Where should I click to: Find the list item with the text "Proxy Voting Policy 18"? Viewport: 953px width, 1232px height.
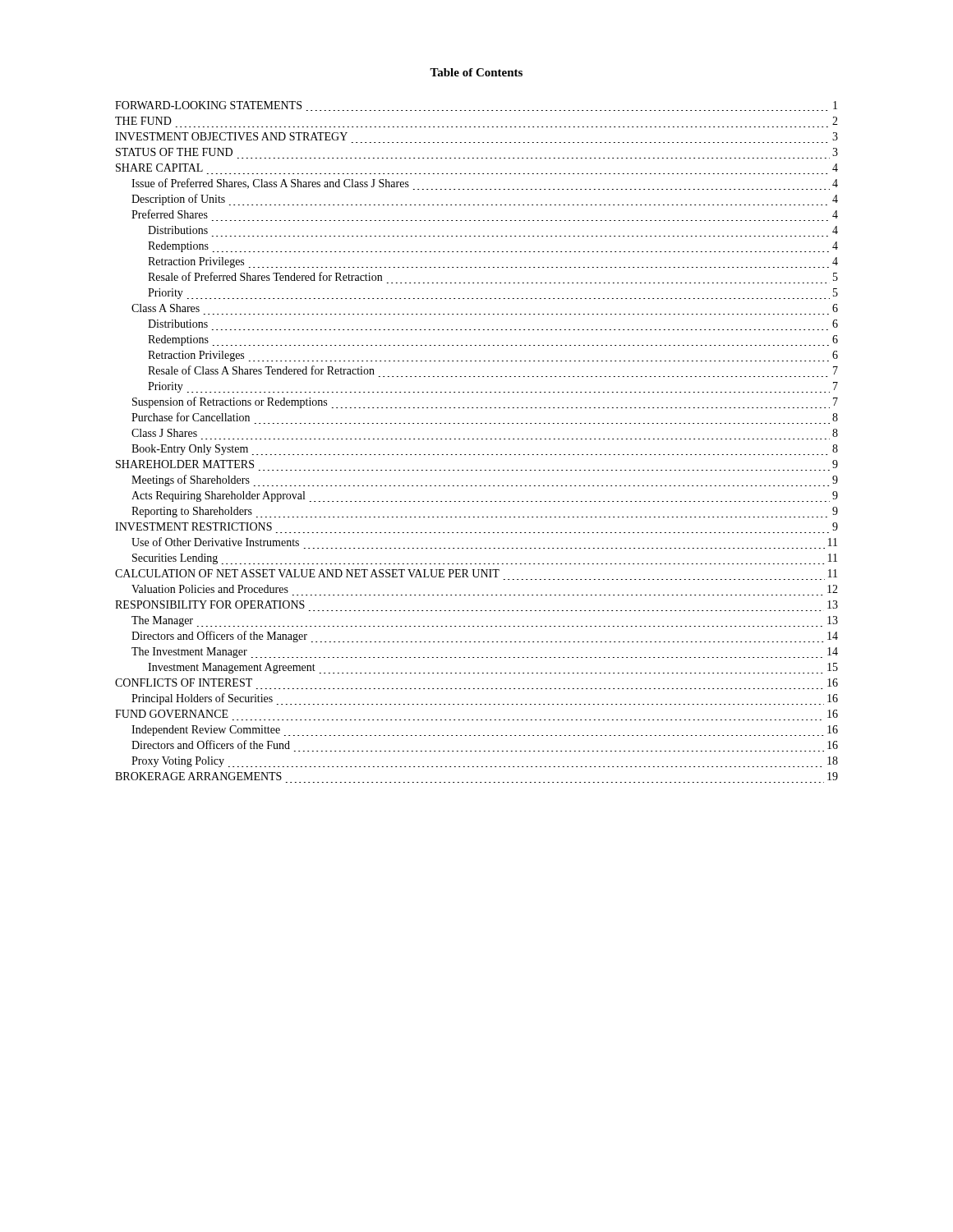pyautogui.click(x=476, y=761)
